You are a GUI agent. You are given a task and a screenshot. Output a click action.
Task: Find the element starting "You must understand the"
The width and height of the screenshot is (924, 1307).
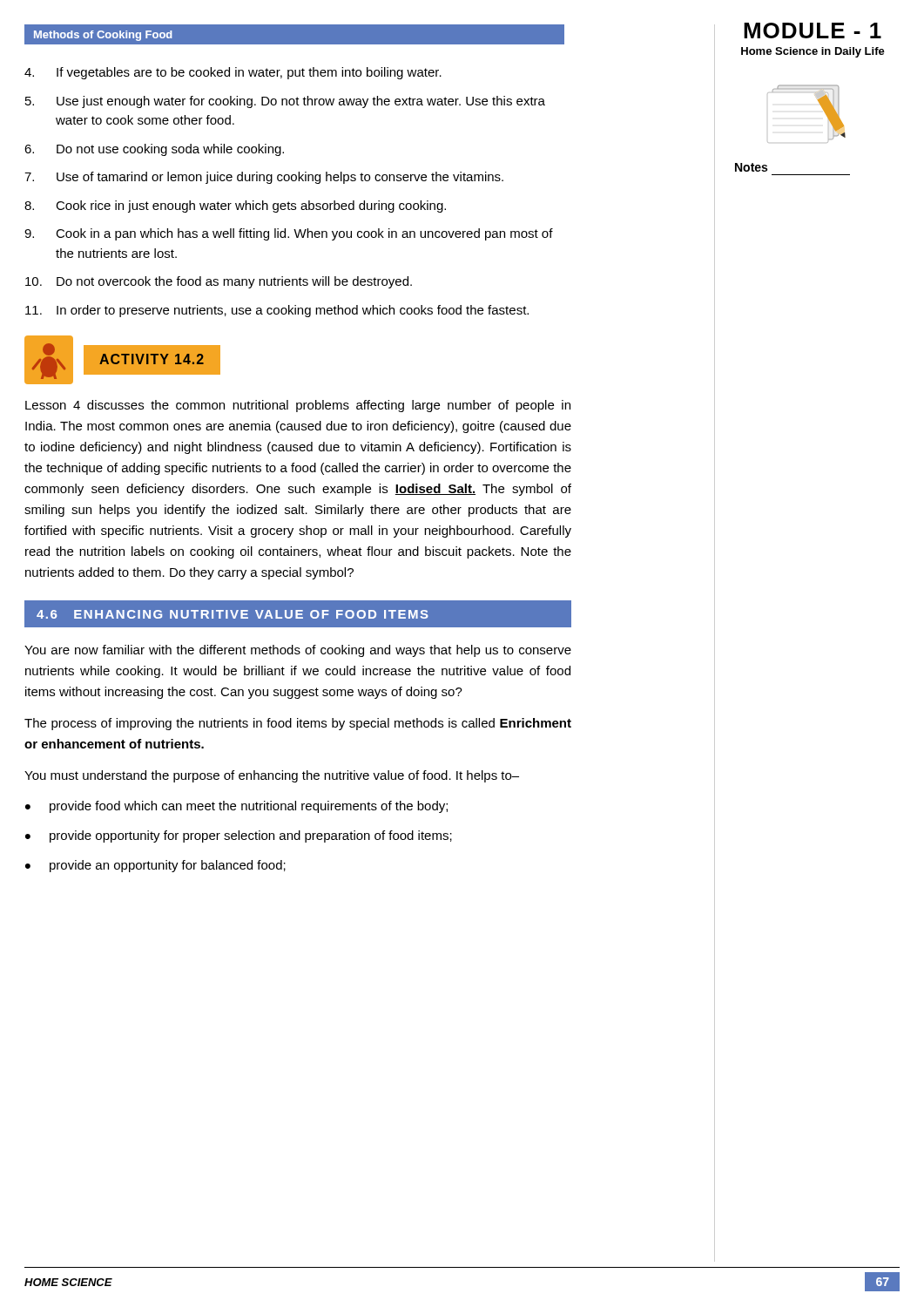pyautogui.click(x=272, y=775)
